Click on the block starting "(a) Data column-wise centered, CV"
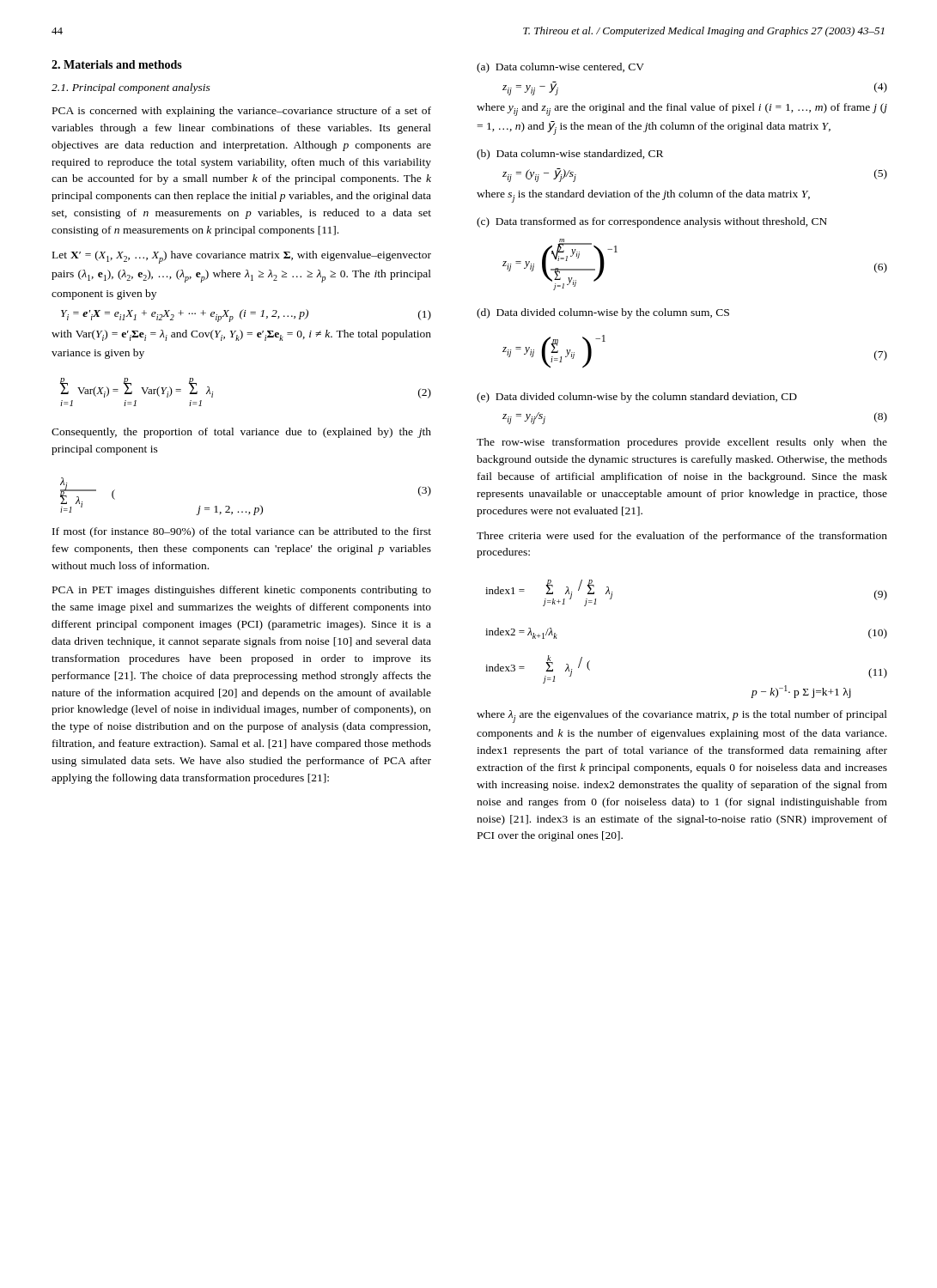 [560, 67]
